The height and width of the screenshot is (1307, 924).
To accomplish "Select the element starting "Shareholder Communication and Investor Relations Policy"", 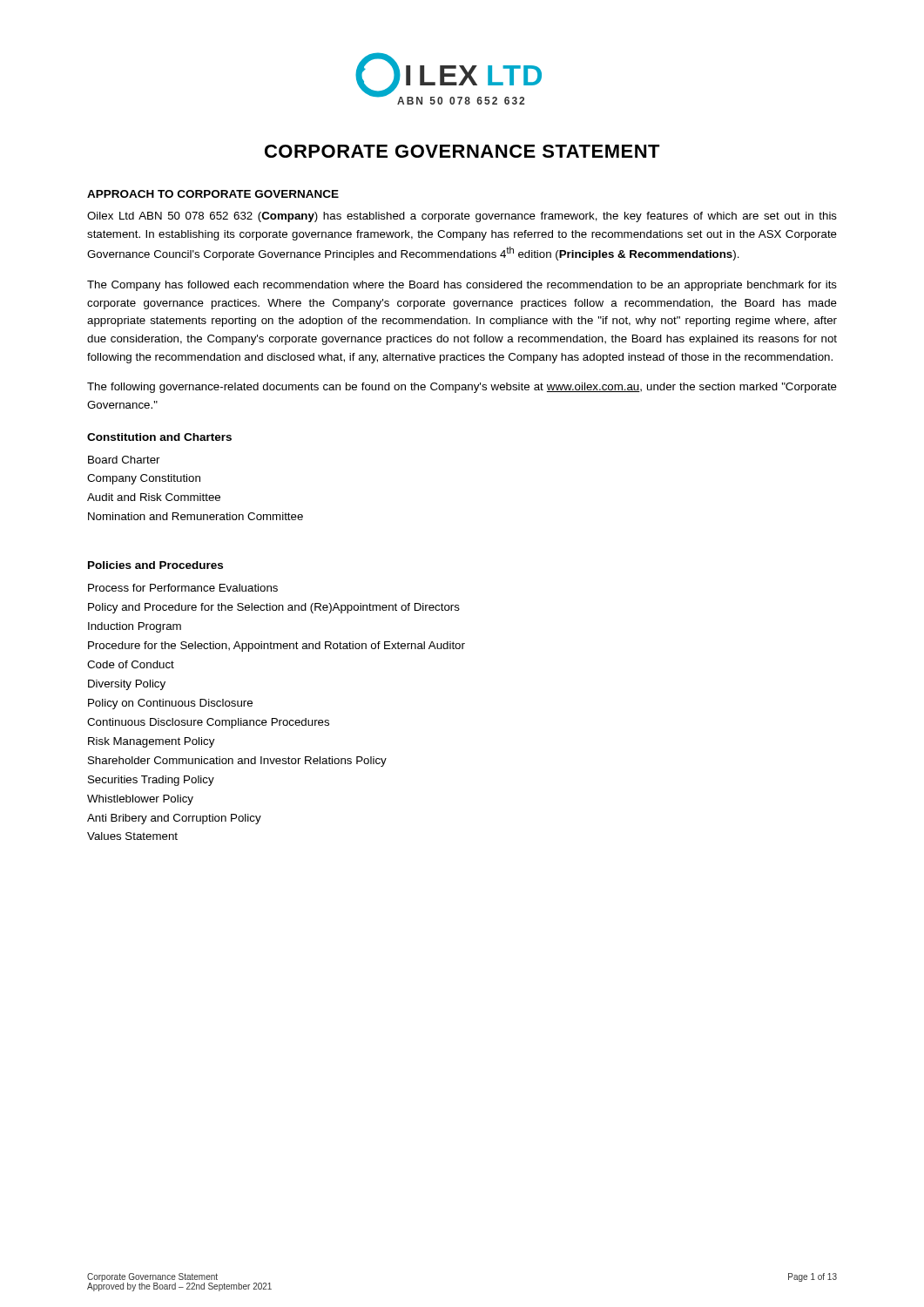I will (237, 760).
